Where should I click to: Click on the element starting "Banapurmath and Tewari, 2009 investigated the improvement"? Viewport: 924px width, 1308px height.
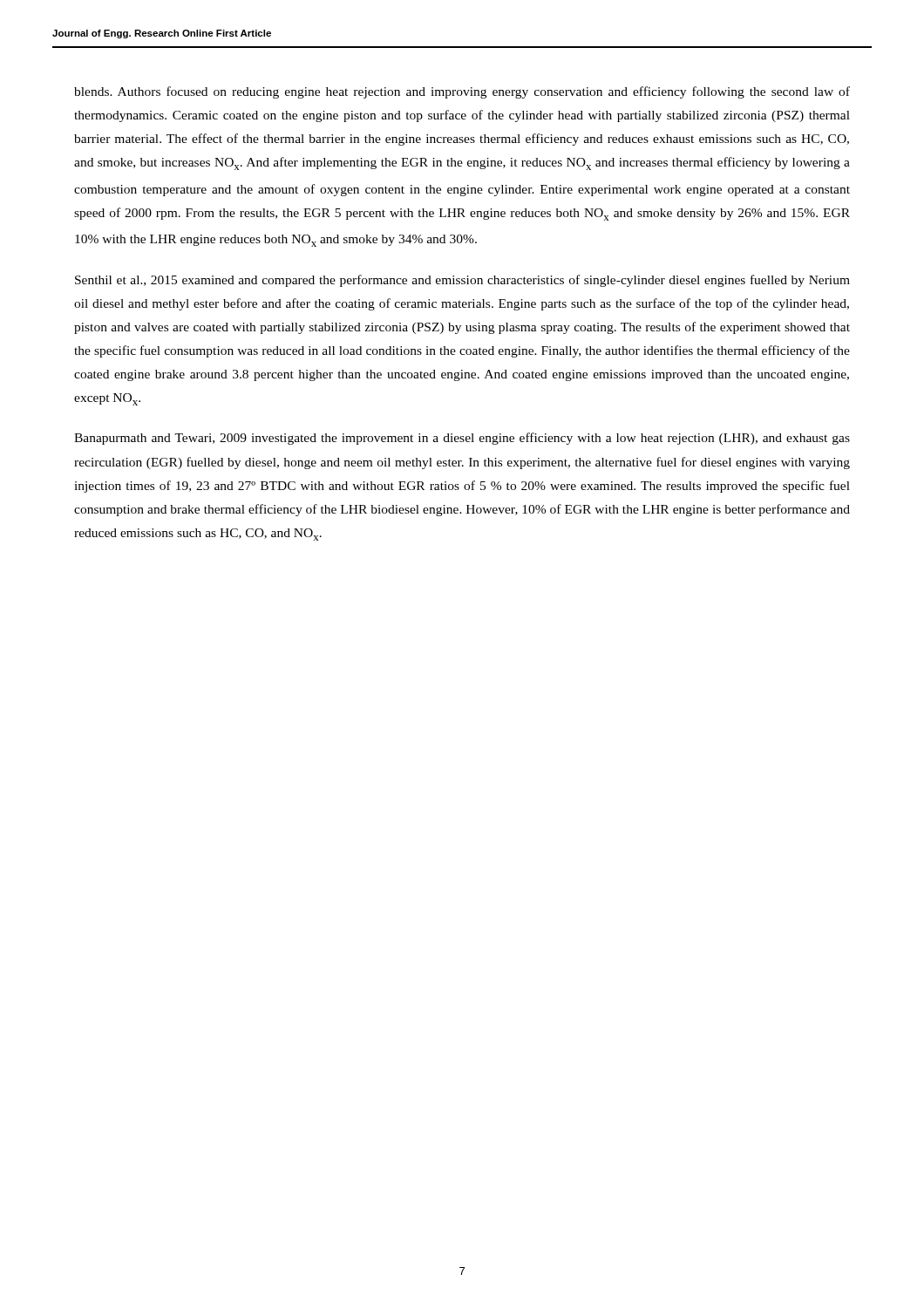coord(462,487)
